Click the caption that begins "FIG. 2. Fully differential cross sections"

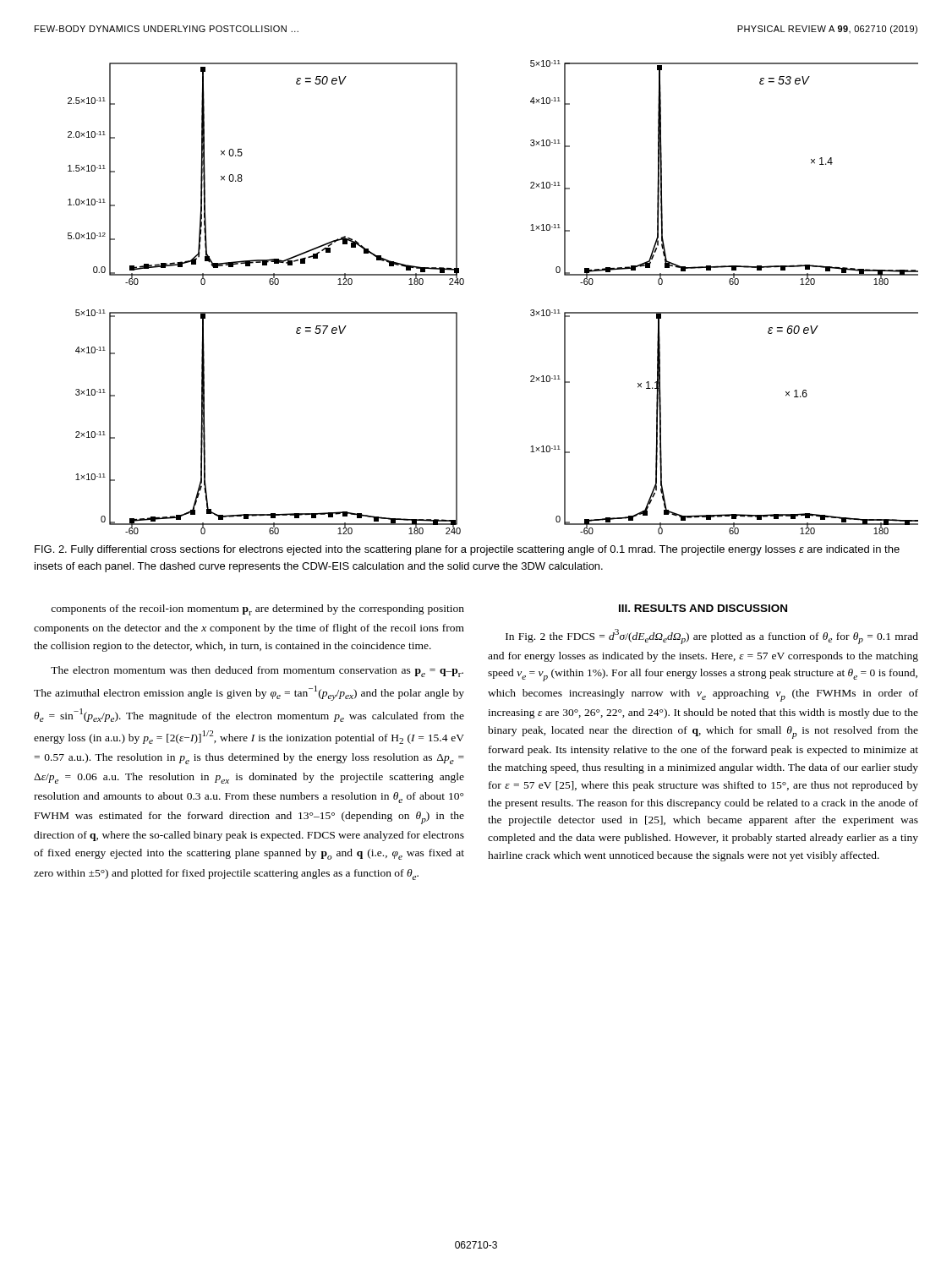pos(467,557)
